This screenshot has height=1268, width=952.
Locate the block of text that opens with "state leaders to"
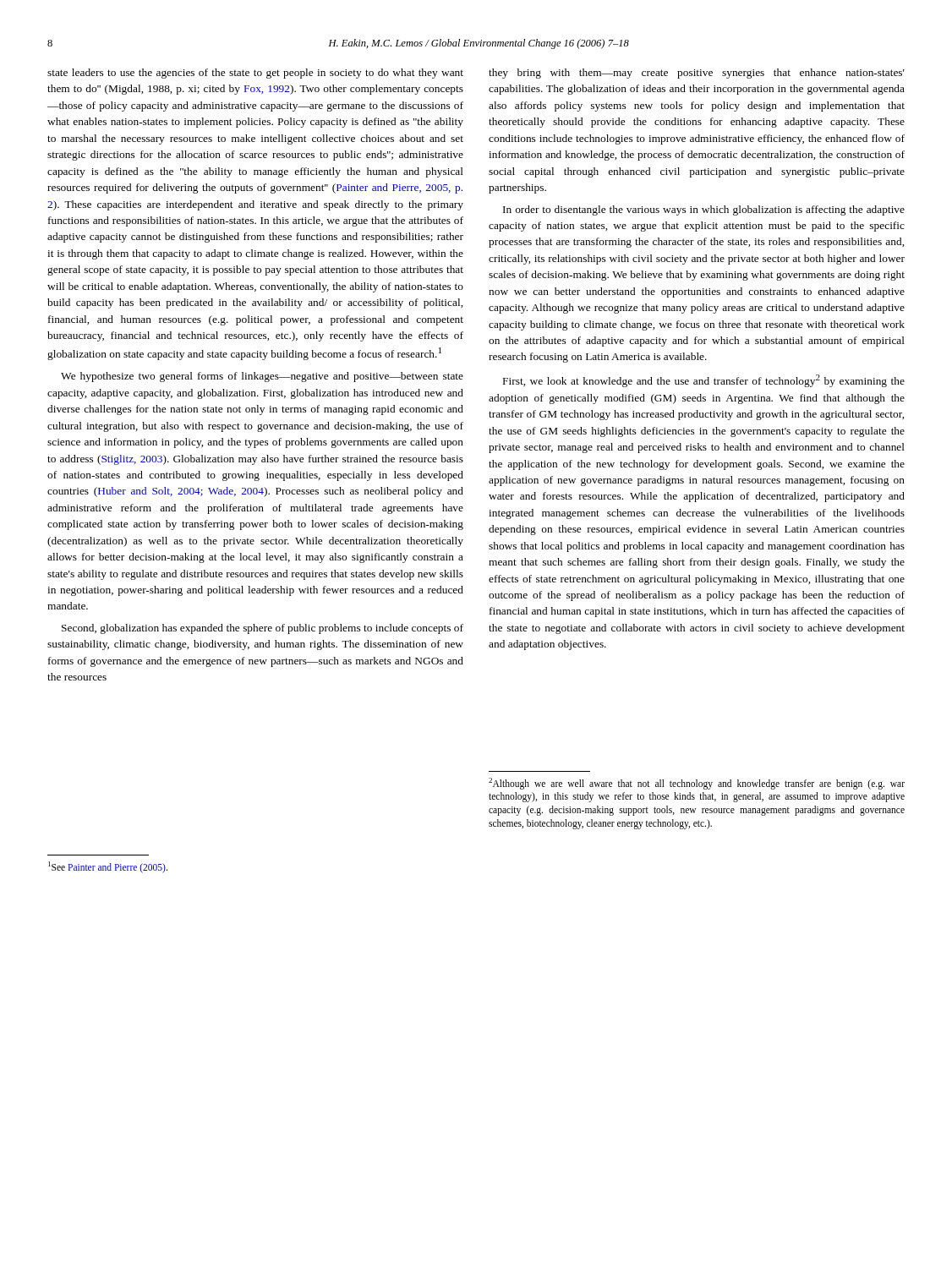pos(255,214)
